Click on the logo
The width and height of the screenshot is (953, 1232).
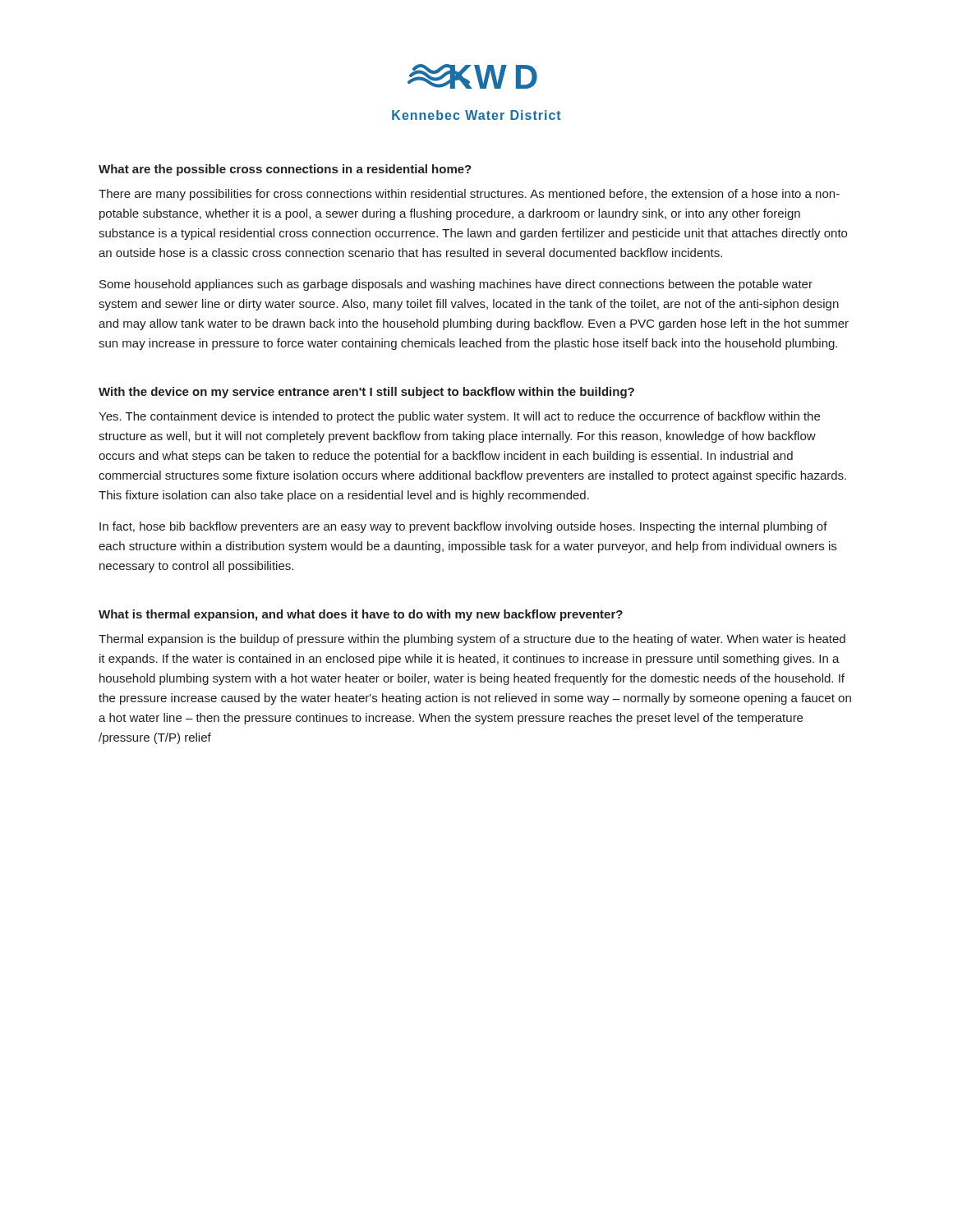(476, 86)
